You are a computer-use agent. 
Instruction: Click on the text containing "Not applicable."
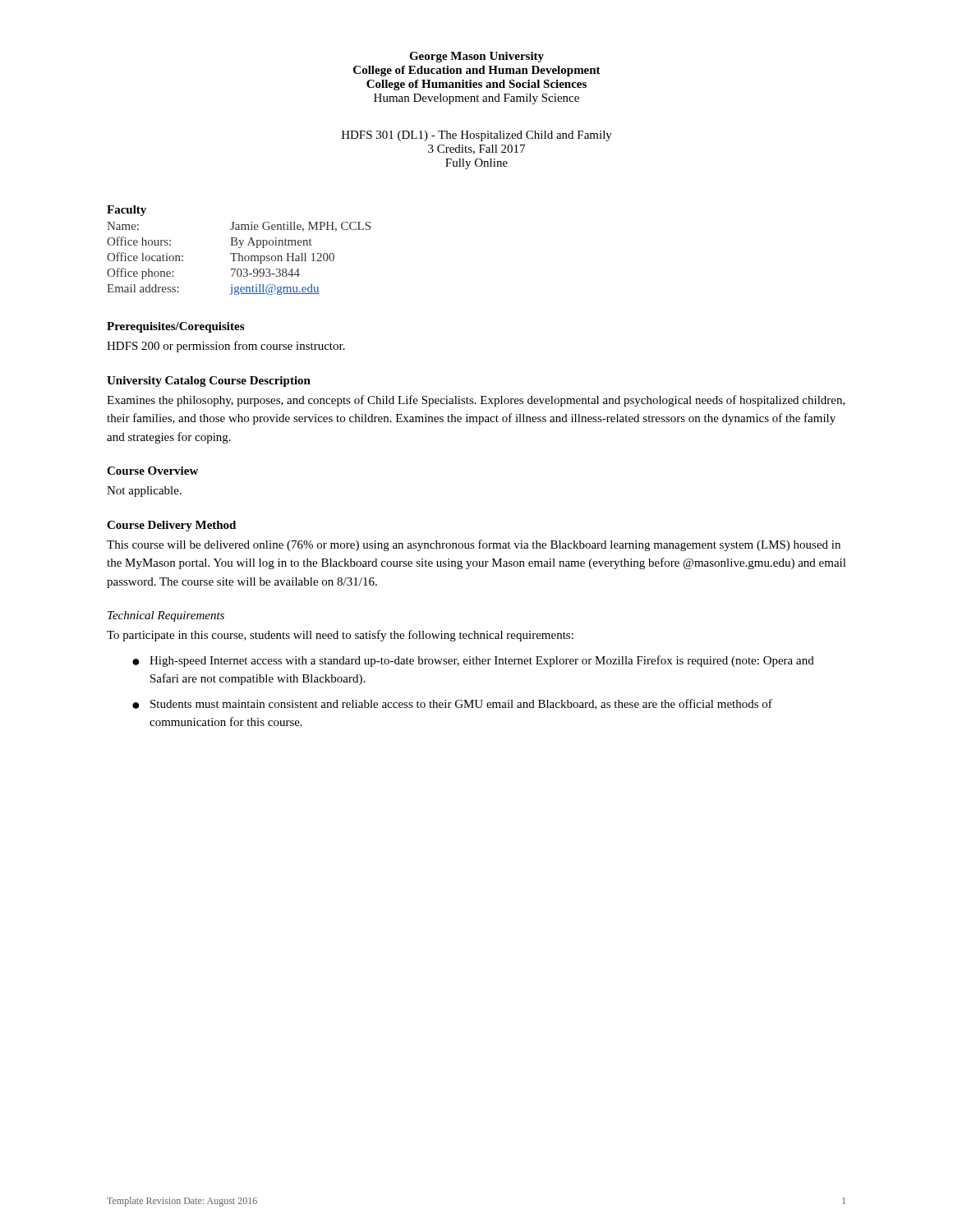pos(144,490)
